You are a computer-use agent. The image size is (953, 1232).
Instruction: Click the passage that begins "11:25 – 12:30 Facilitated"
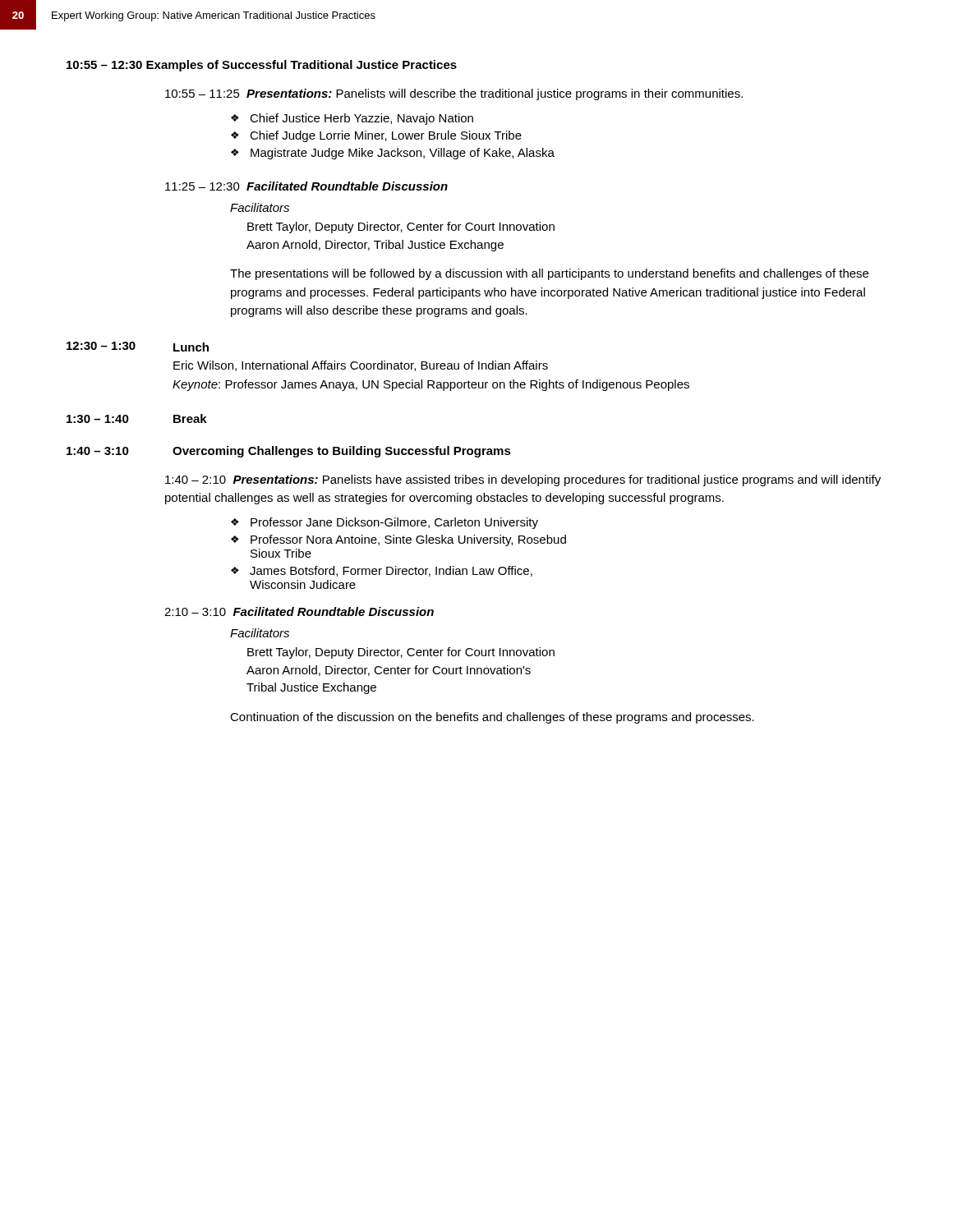[306, 186]
